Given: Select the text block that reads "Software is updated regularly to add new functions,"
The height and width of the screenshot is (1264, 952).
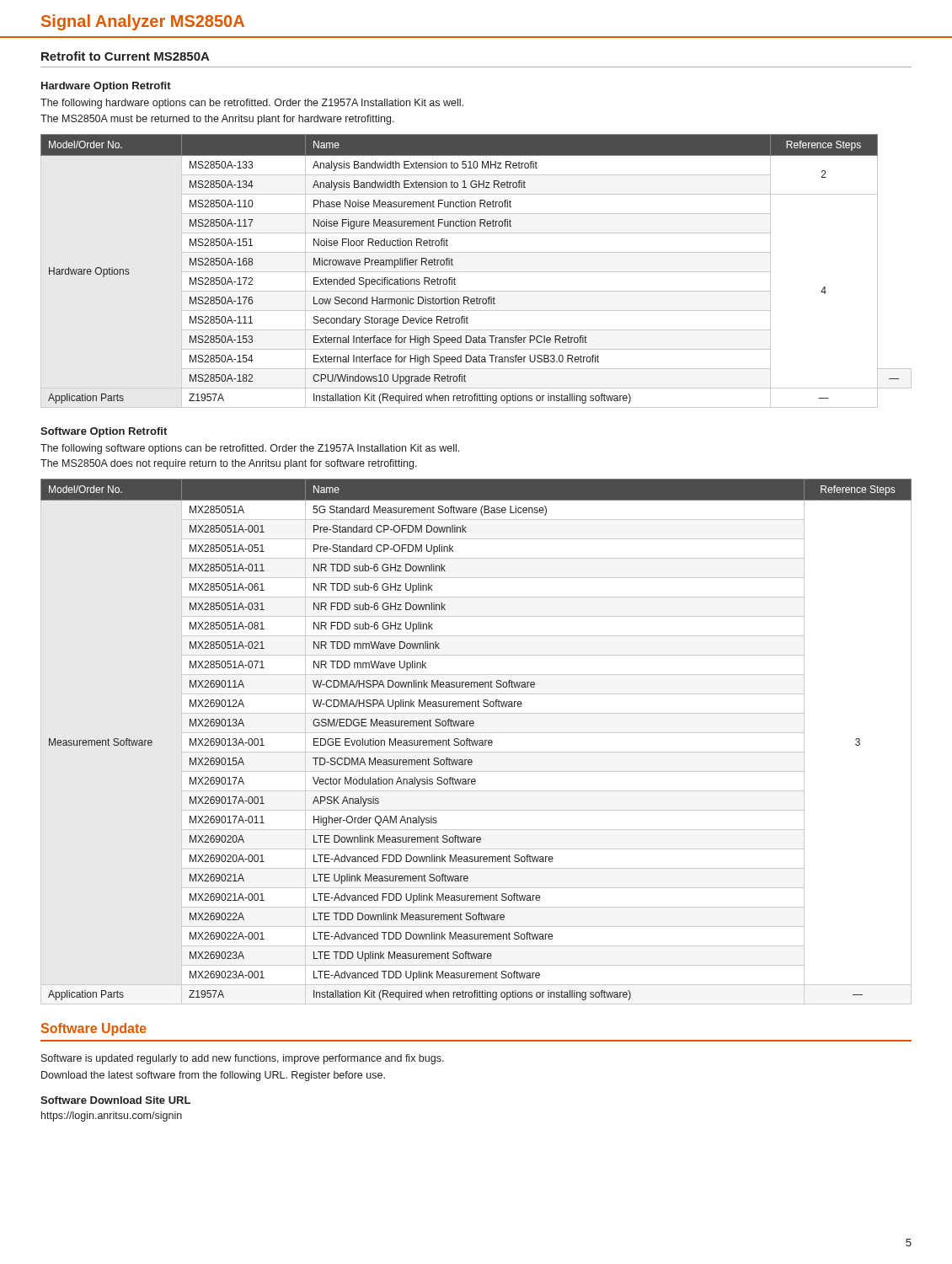Looking at the screenshot, I should click(242, 1067).
